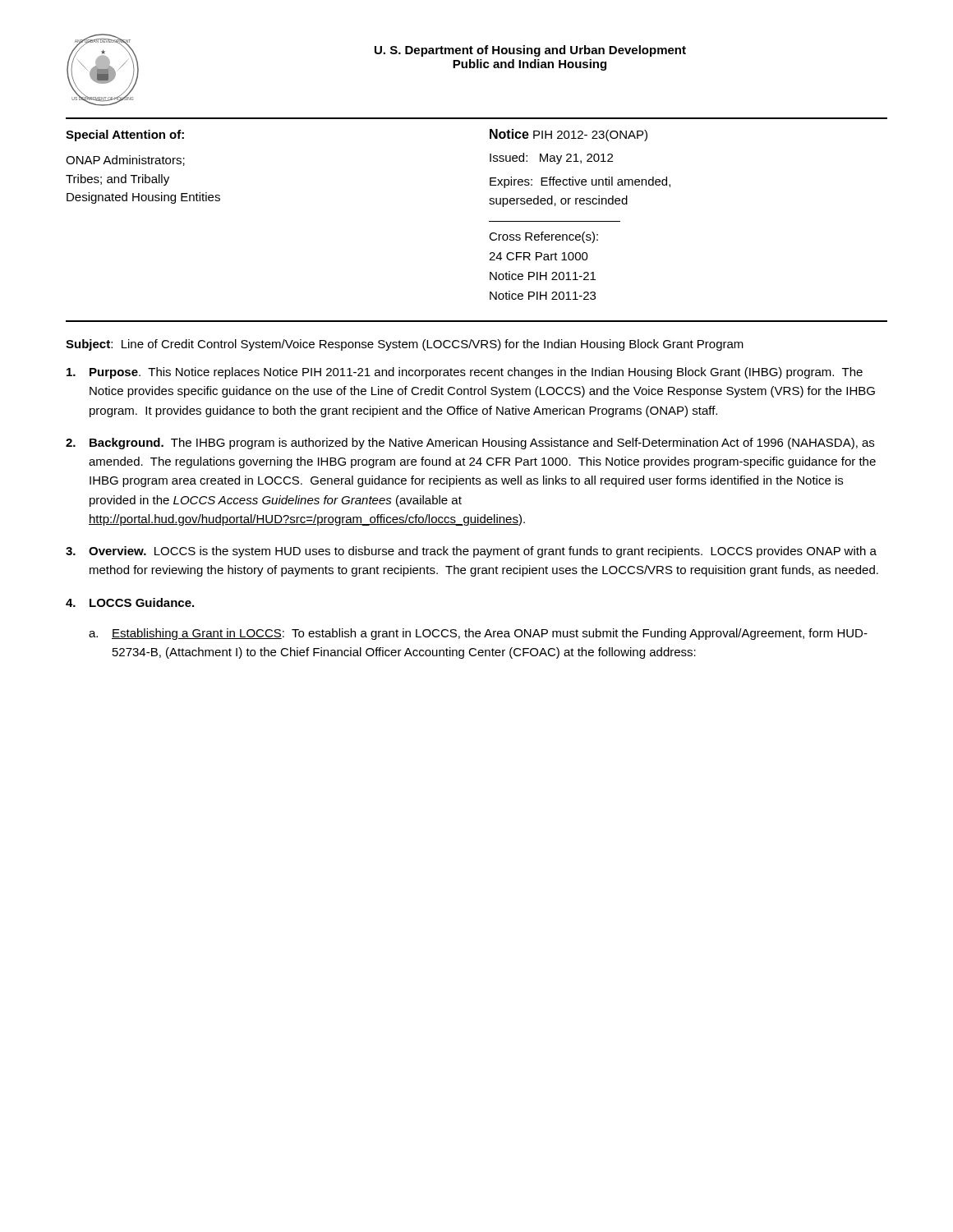Select the list item containing "a. Establishing a Grant in LOCCS: To"
The width and height of the screenshot is (953, 1232).
488,642
